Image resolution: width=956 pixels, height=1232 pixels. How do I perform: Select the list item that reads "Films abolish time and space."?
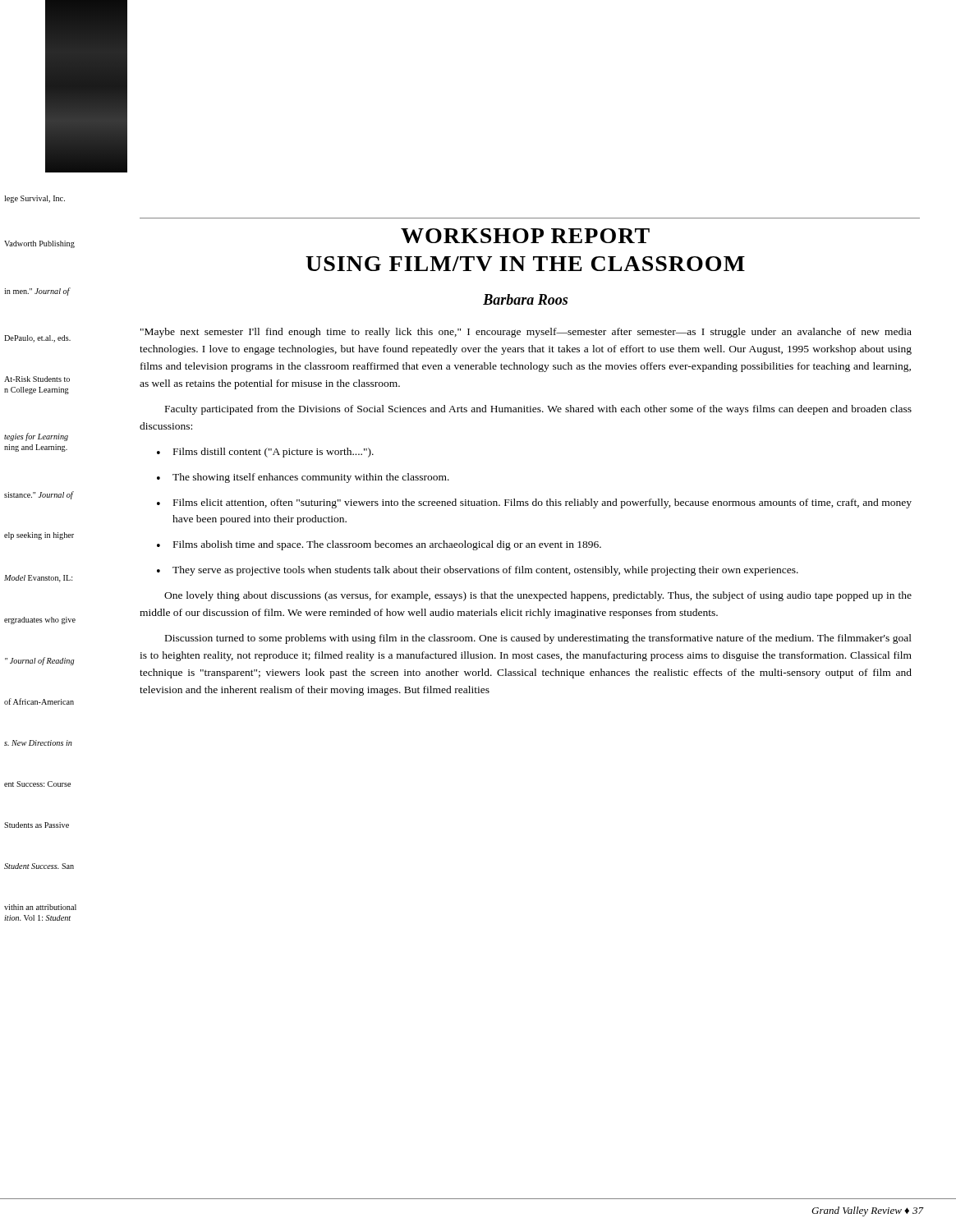point(387,544)
